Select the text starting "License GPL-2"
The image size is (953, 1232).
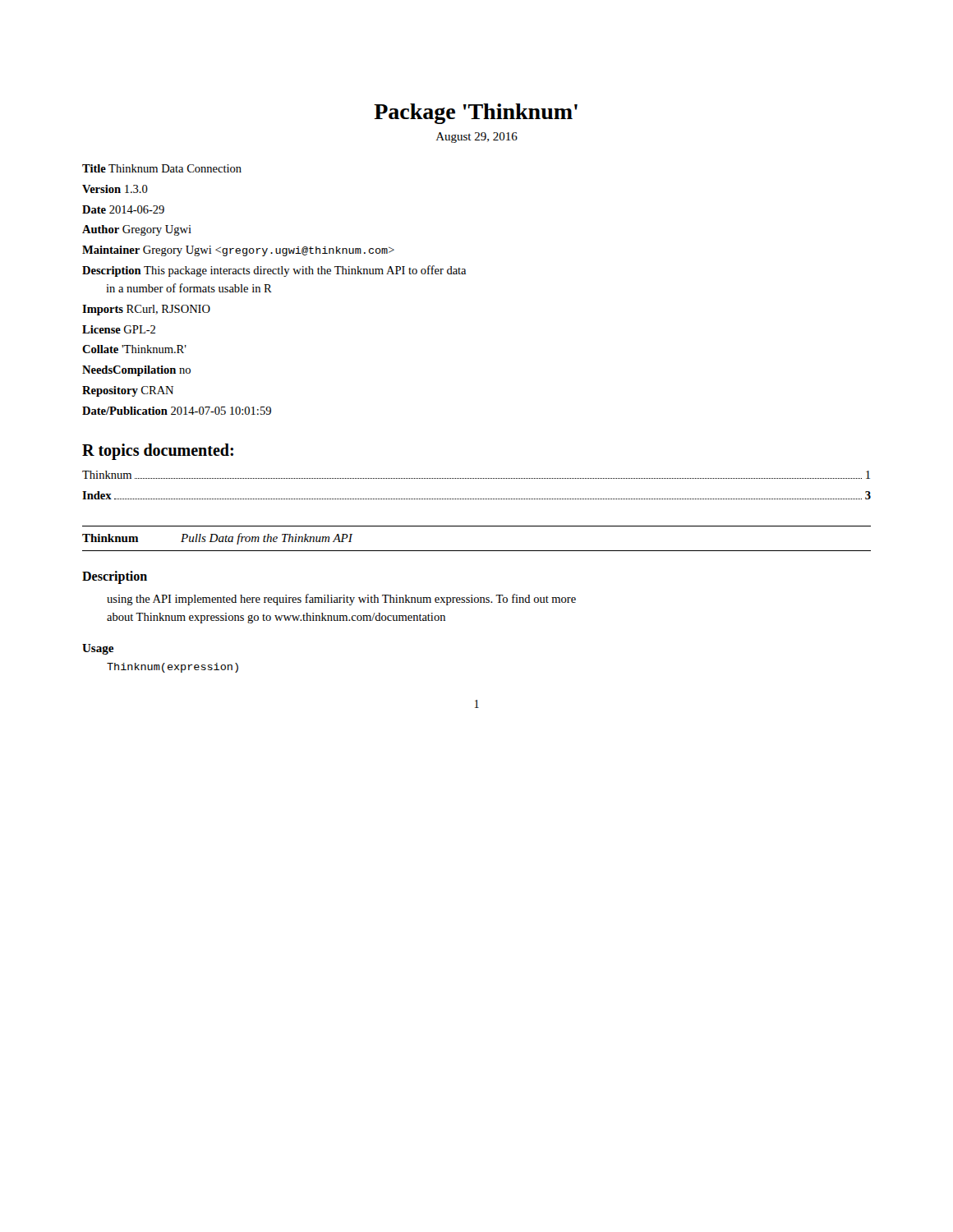pos(119,329)
